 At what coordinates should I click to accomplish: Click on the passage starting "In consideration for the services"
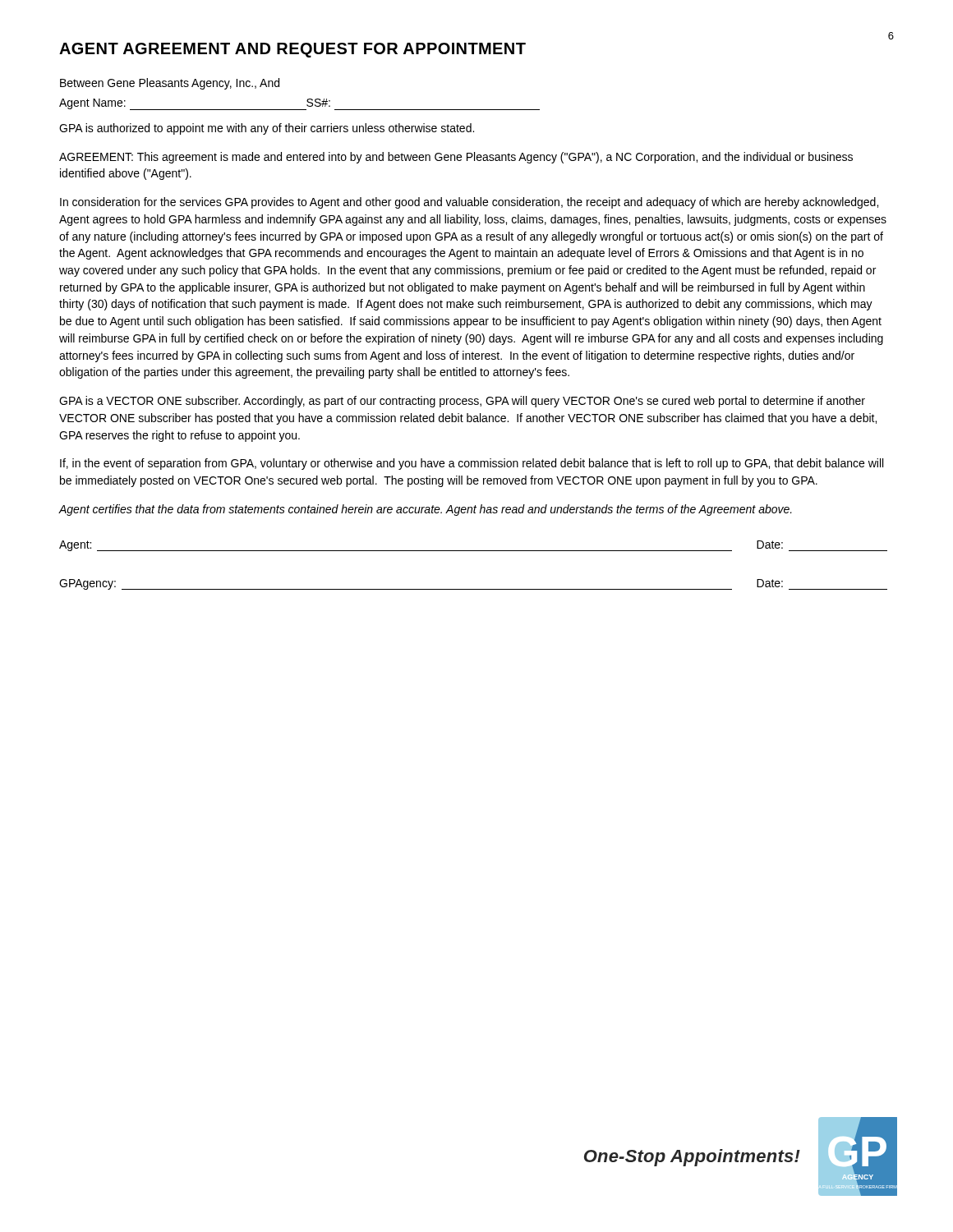(x=473, y=287)
